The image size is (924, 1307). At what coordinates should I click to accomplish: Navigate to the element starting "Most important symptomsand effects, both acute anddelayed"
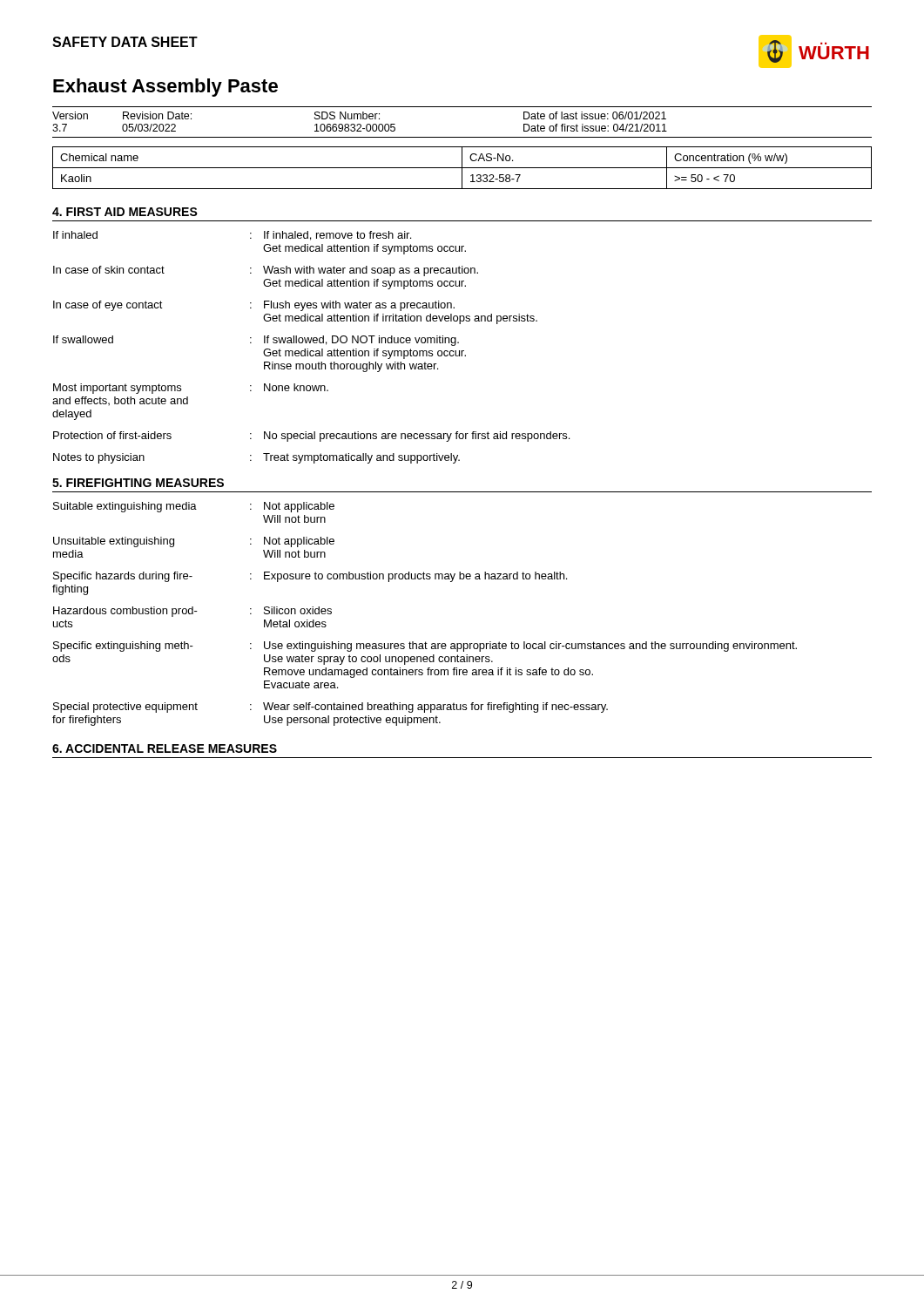[190, 402]
